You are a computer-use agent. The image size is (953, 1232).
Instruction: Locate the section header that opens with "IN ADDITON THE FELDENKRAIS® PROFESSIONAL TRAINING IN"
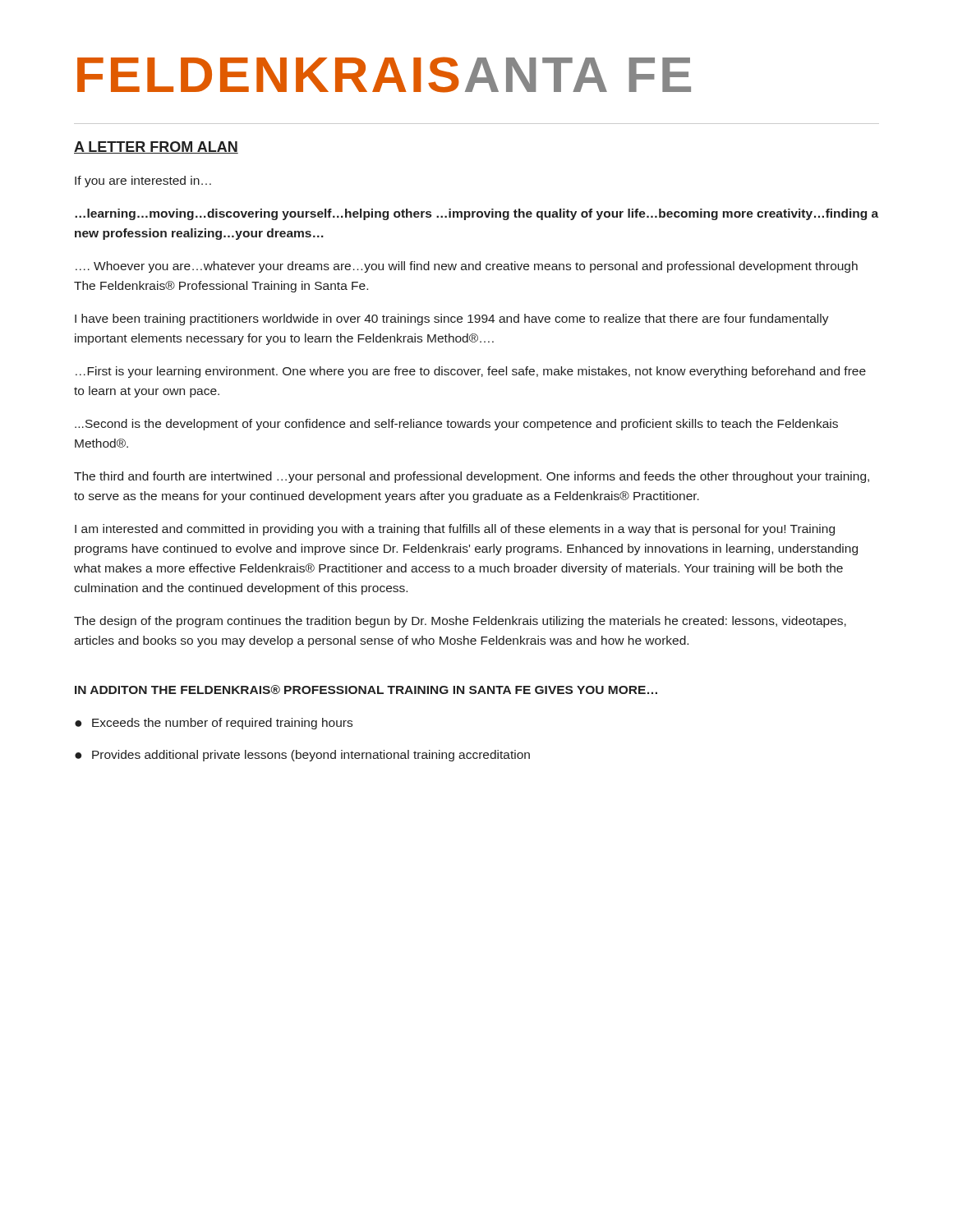[x=366, y=690]
